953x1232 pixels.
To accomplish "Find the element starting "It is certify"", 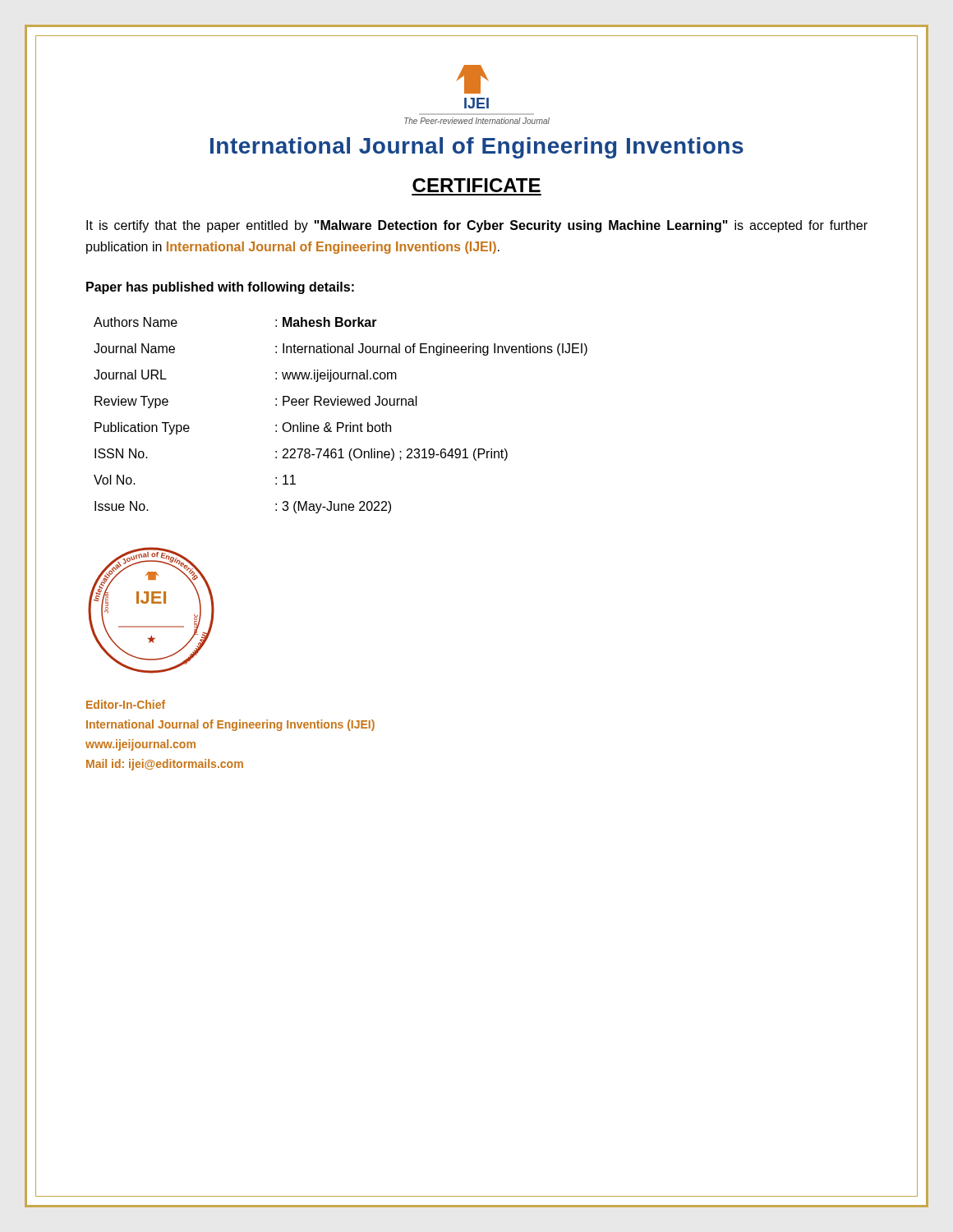I will coord(476,236).
